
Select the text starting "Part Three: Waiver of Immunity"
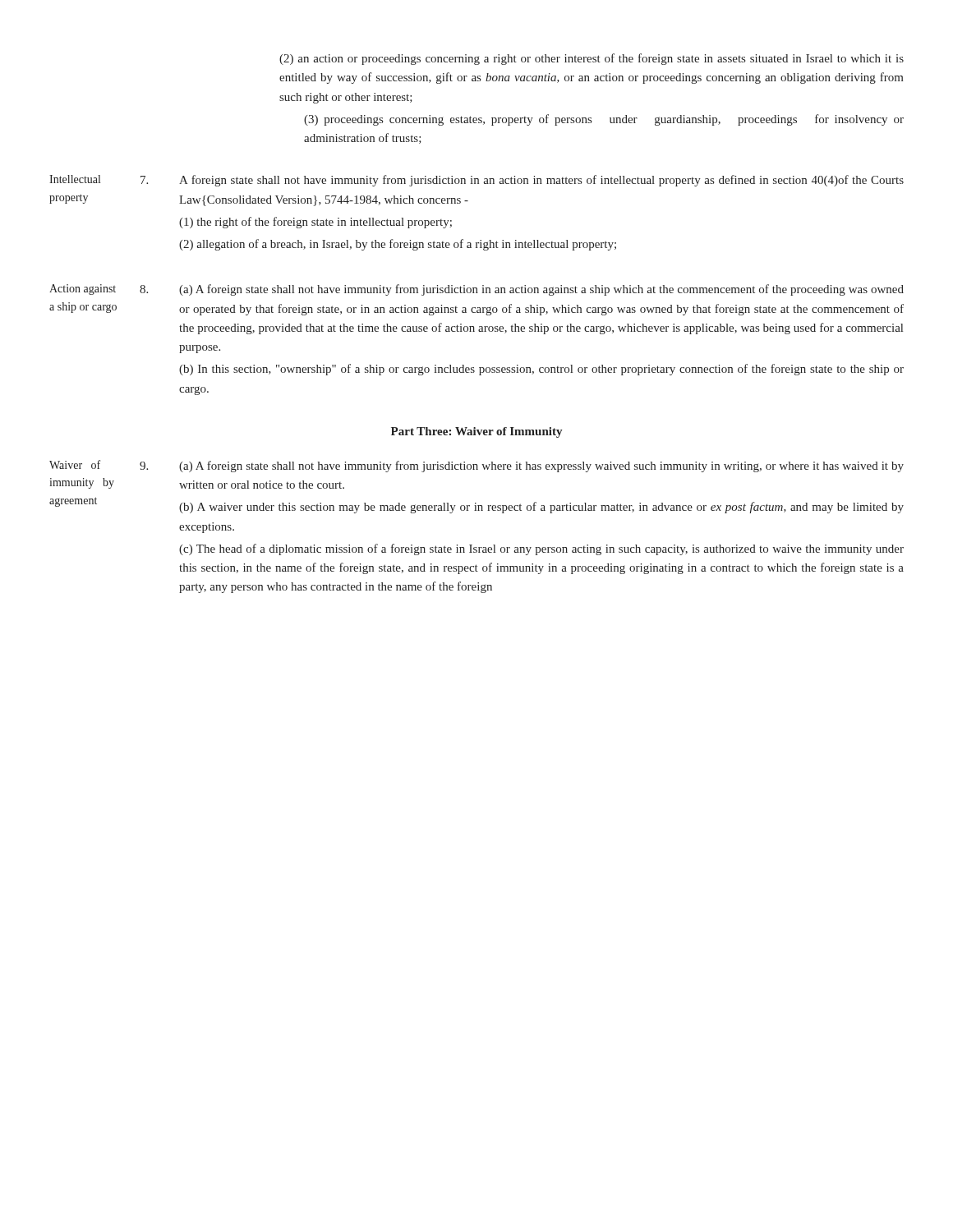click(x=476, y=431)
